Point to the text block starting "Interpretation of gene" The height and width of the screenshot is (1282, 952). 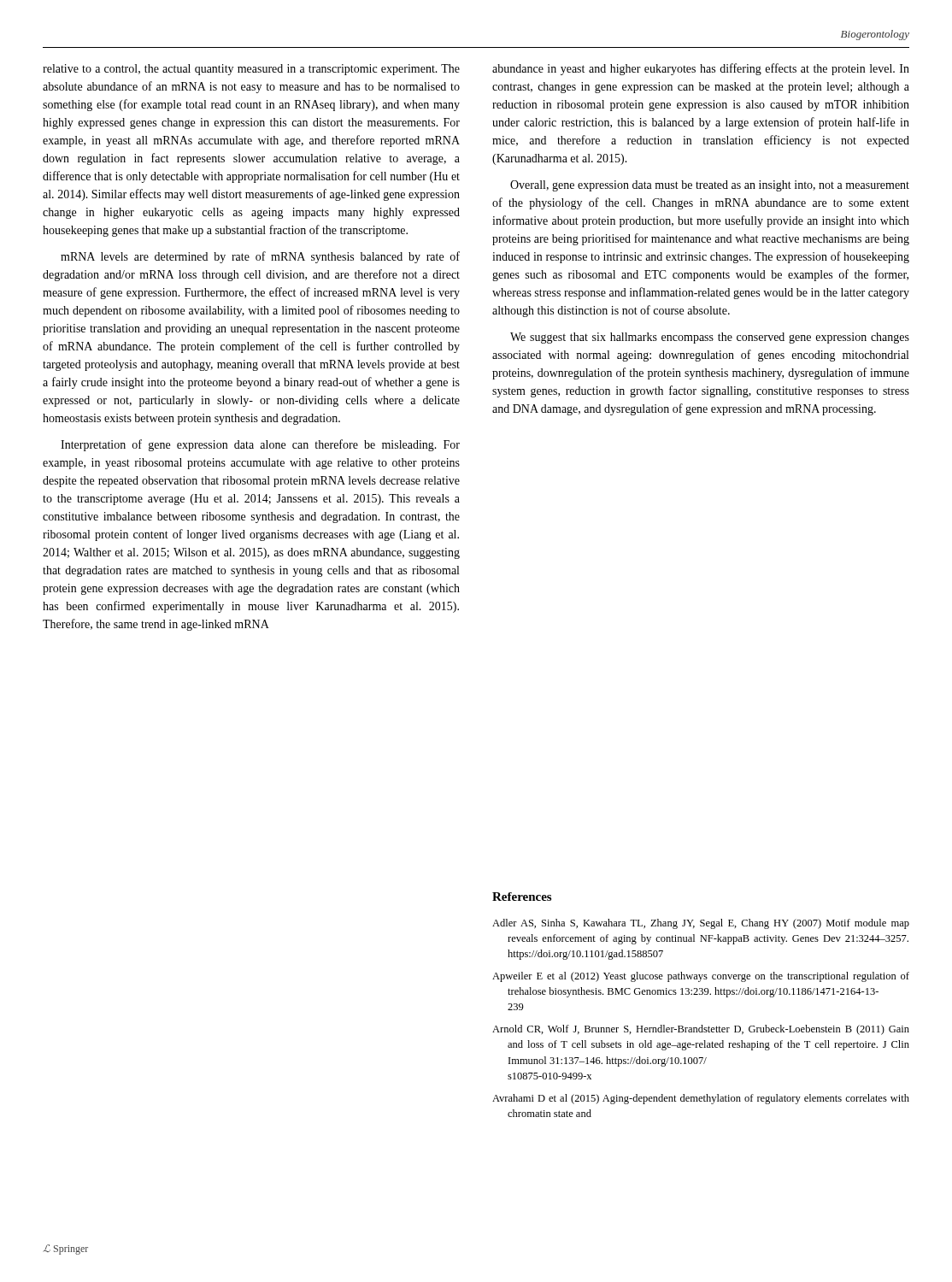(x=251, y=535)
